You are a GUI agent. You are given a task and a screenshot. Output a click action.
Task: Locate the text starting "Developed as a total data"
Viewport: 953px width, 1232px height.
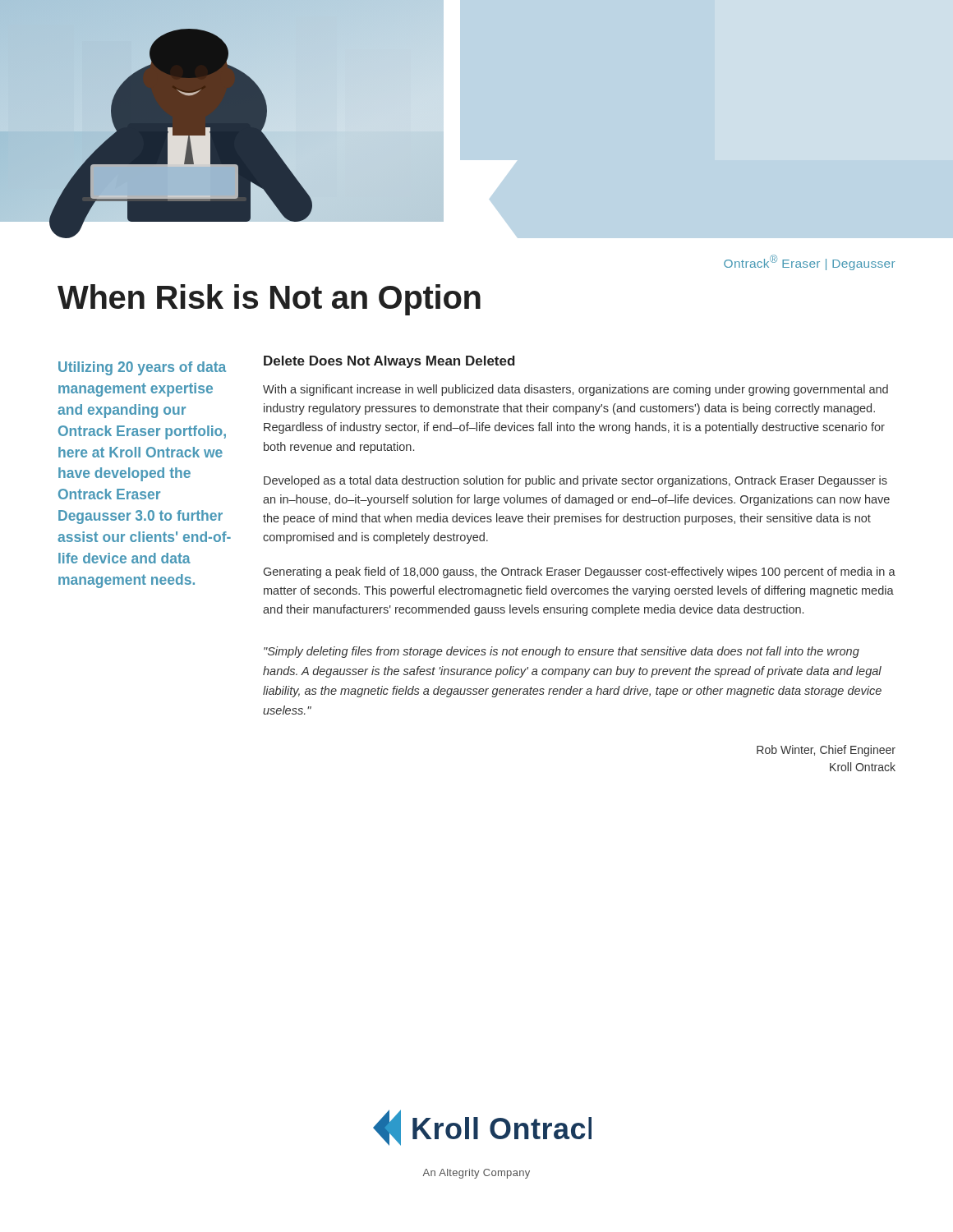click(576, 509)
